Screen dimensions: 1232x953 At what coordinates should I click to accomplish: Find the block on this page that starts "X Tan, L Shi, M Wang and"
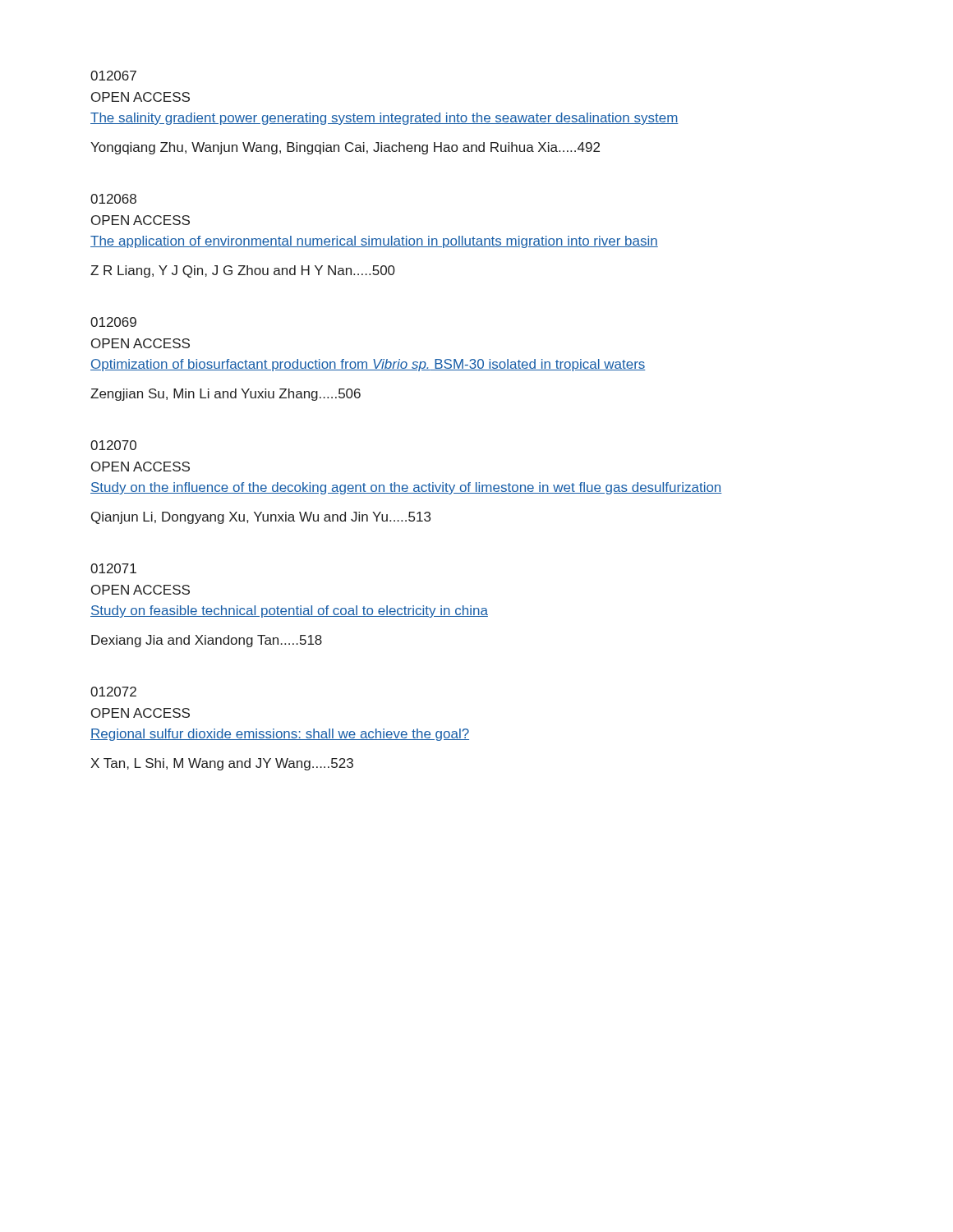[x=222, y=763]
